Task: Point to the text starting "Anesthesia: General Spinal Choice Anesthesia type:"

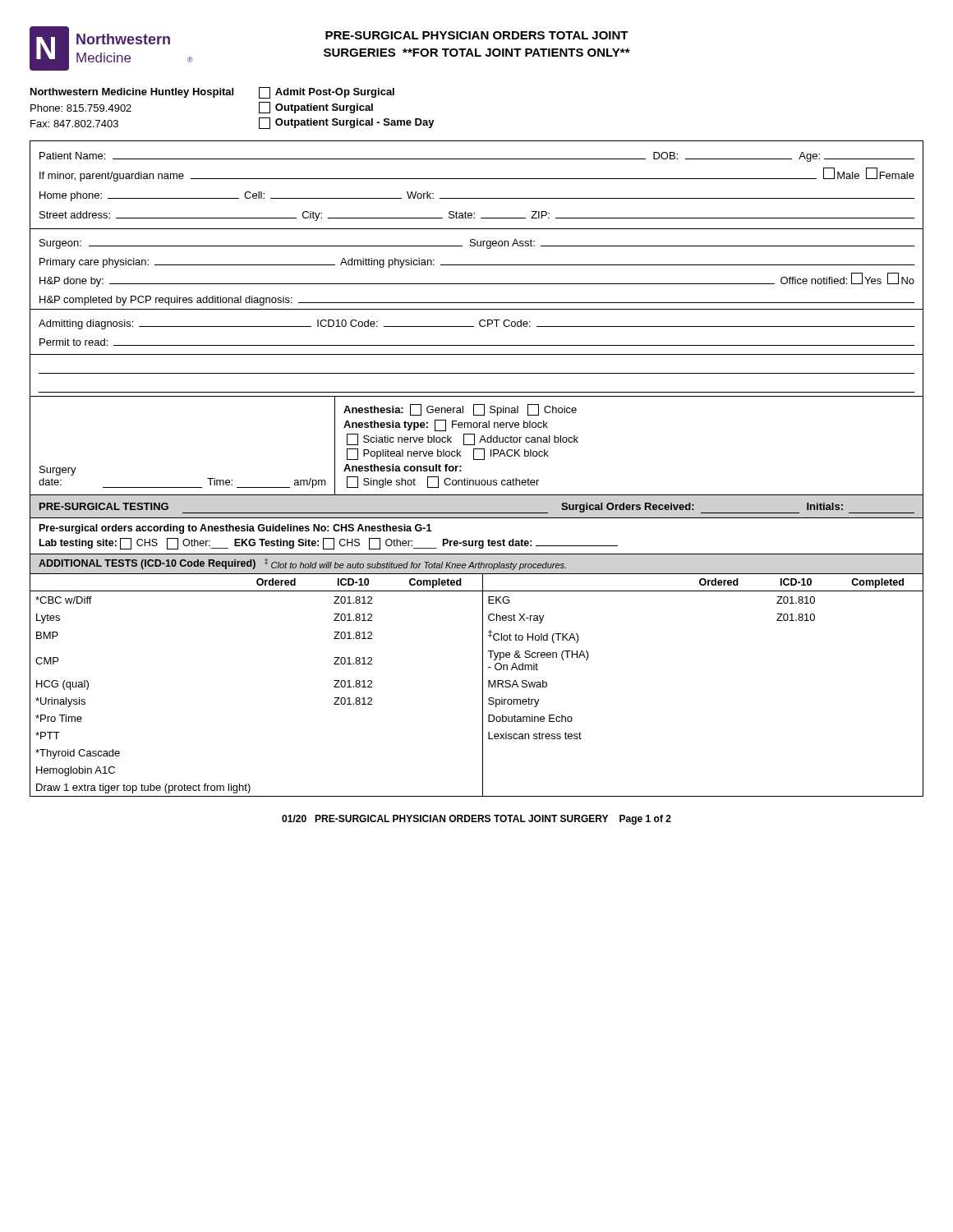Action: tap(460, 410)
